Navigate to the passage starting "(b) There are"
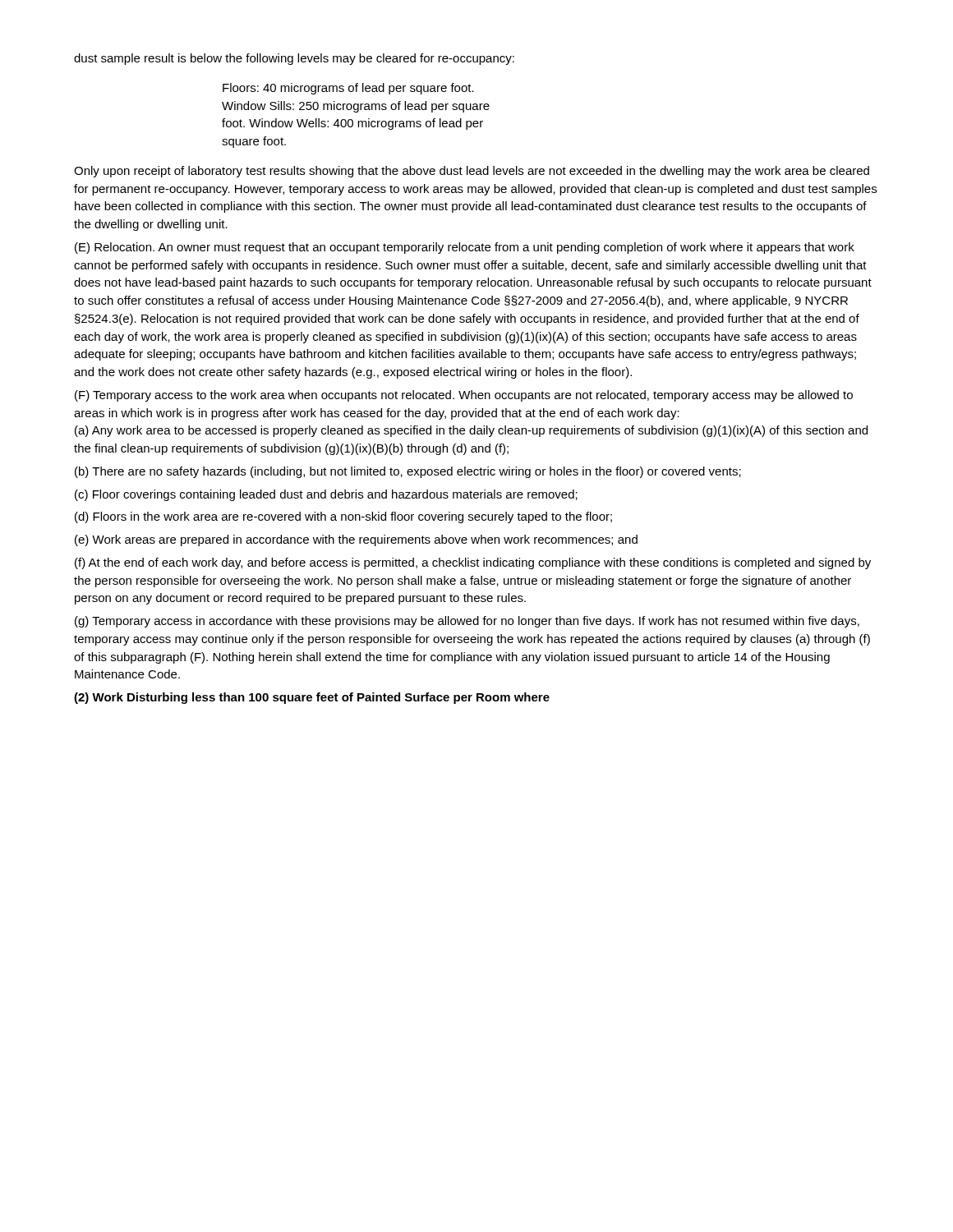Screen dimensions: 1232x953 pos(408,471)
